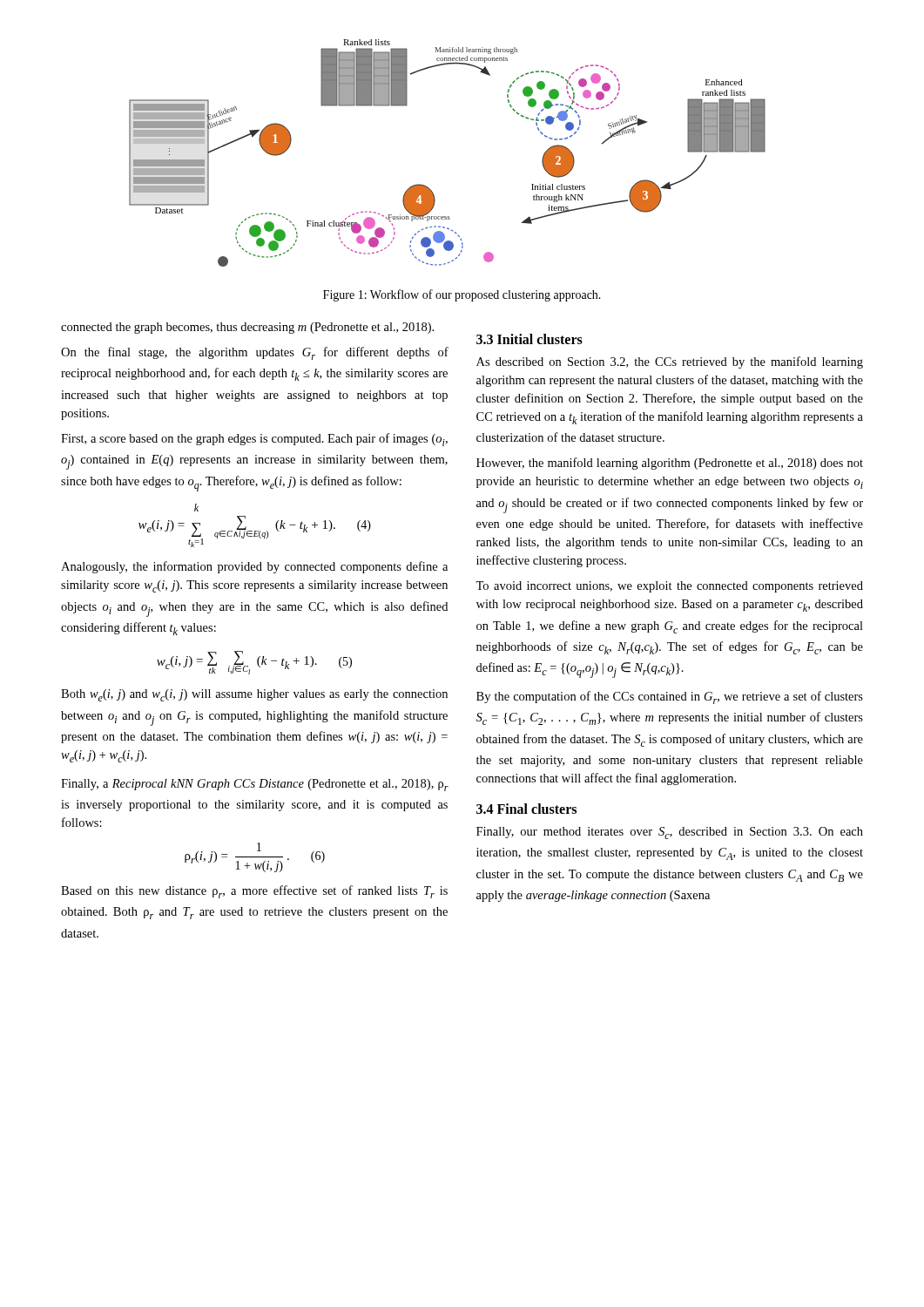Viewport: 924px width, 1307px height.
Task: Select the region starting "we(i, j) = k ∑"
Action: pyautogui.click(x=255, y=525)
